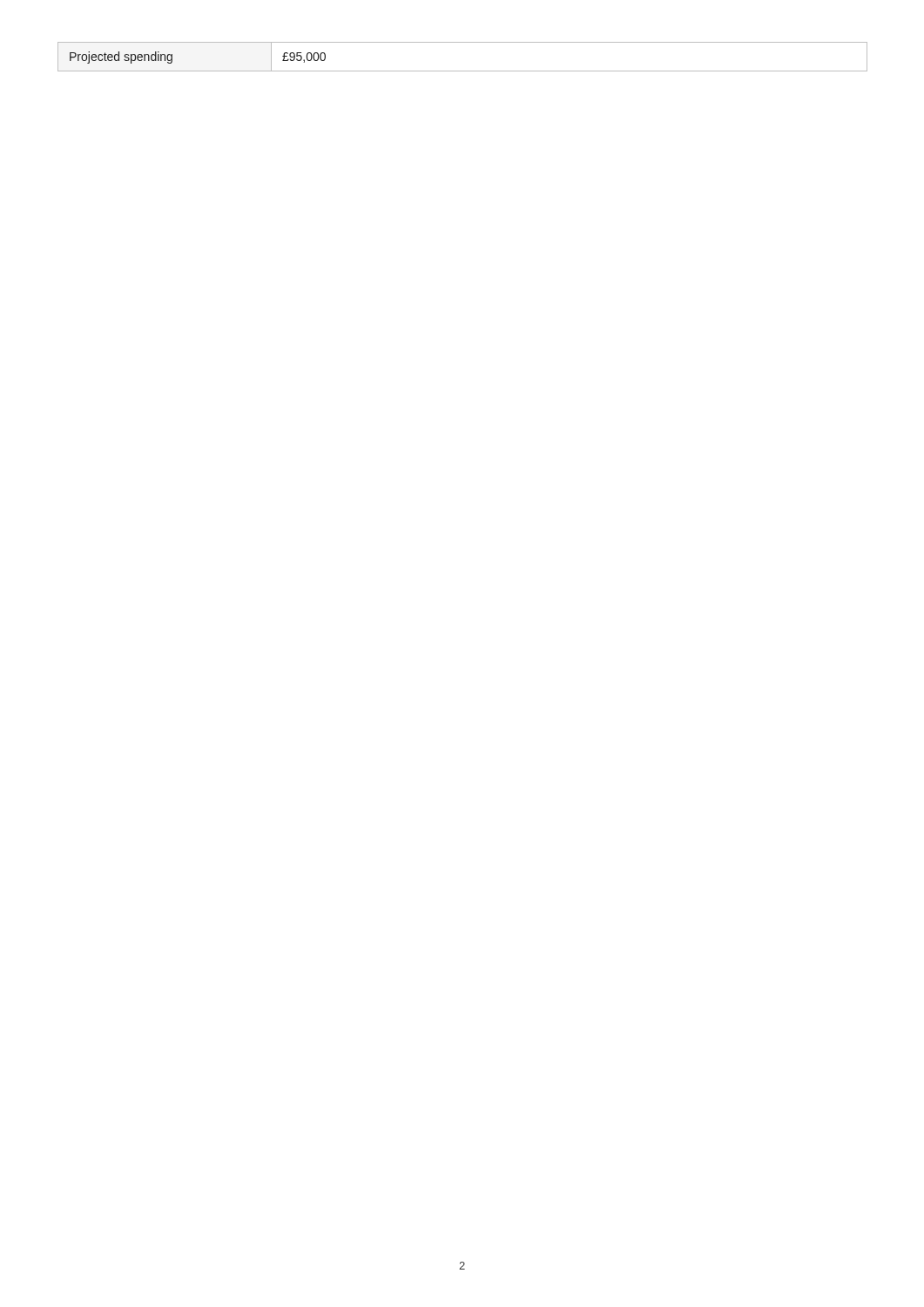Find the table that mentions "Projected spending"

(462, 57)
